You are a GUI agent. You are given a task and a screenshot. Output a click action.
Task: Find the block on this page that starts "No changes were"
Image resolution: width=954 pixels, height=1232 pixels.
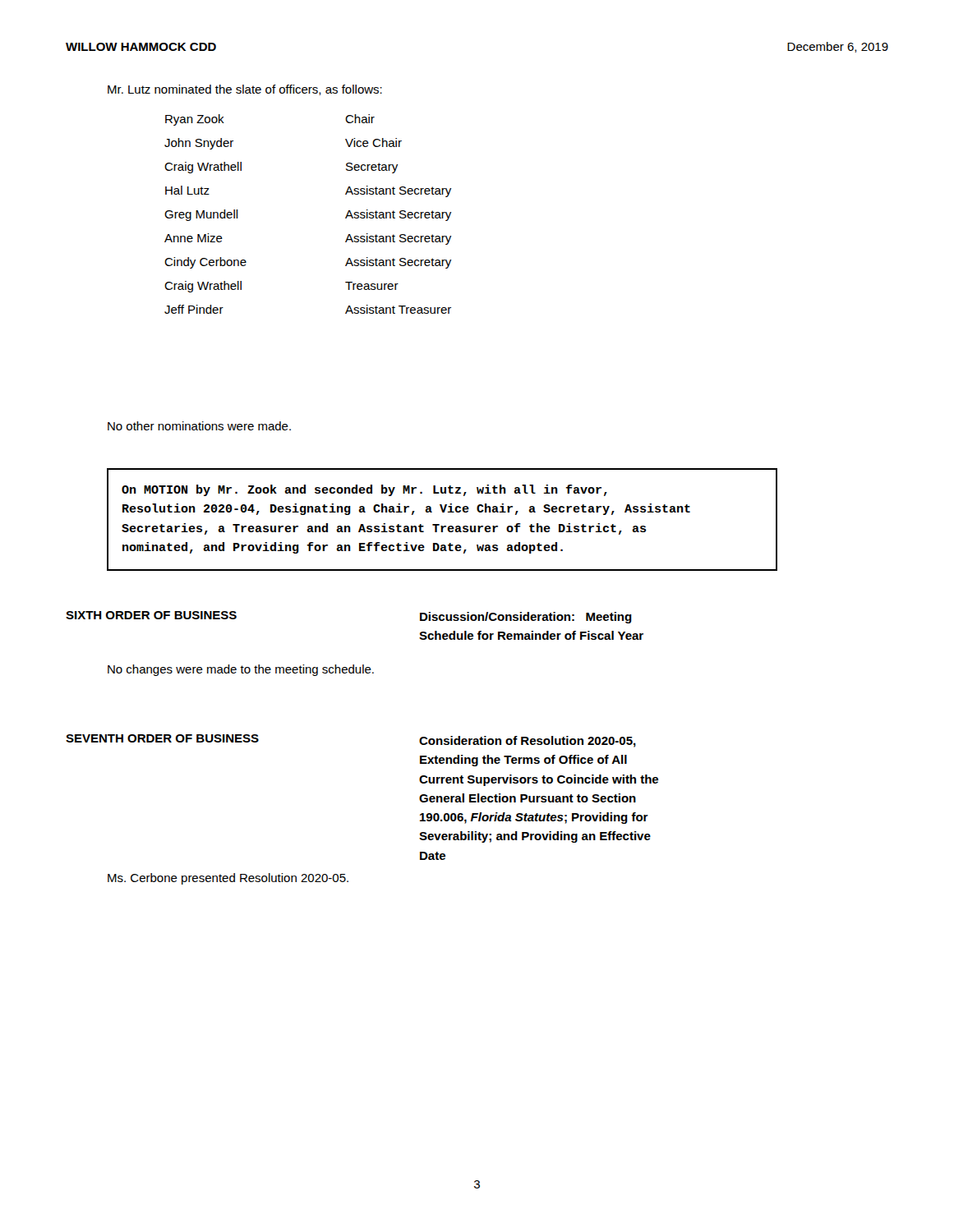(241, 669)
